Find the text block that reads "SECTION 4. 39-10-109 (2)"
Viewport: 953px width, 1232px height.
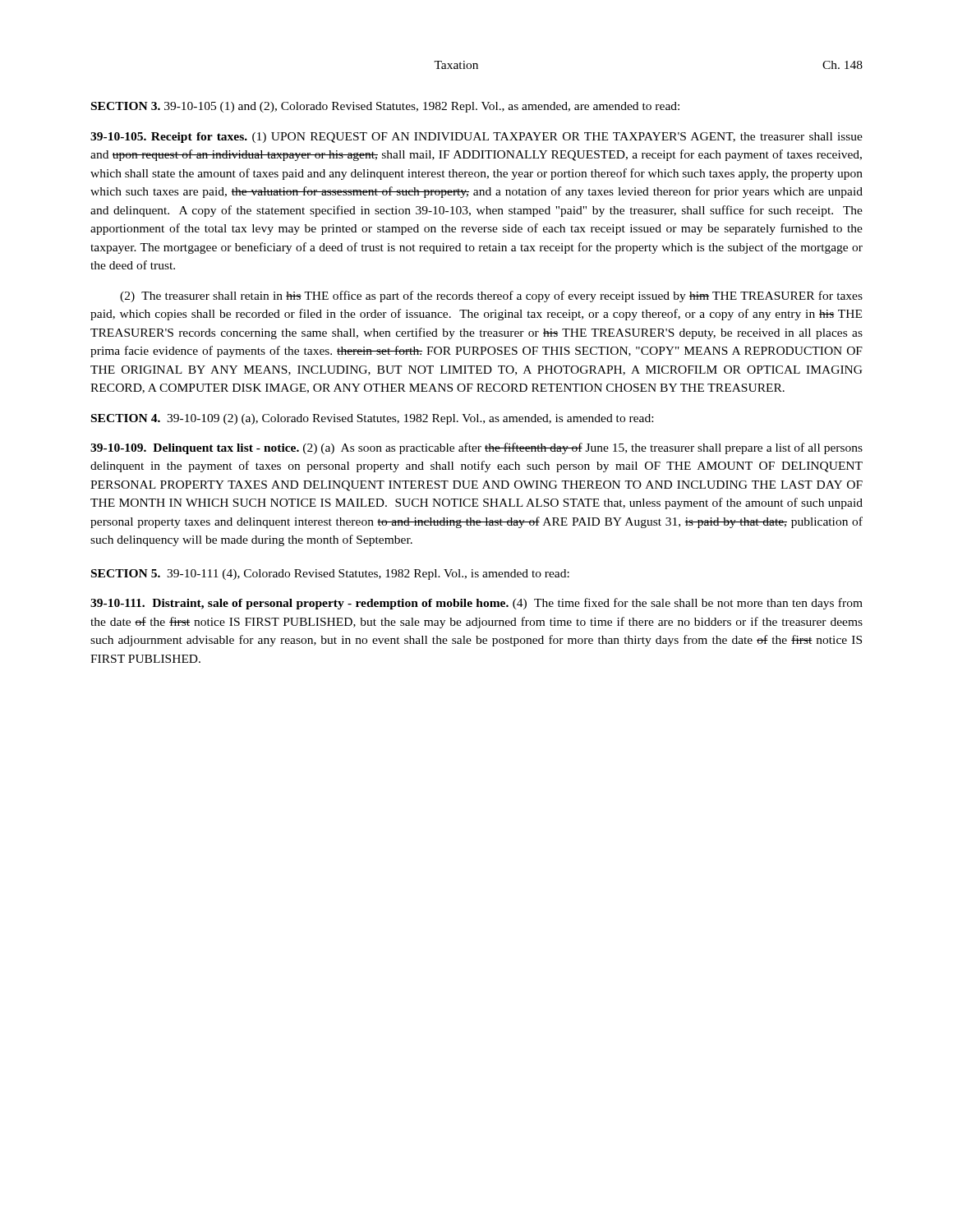[476, 418]
